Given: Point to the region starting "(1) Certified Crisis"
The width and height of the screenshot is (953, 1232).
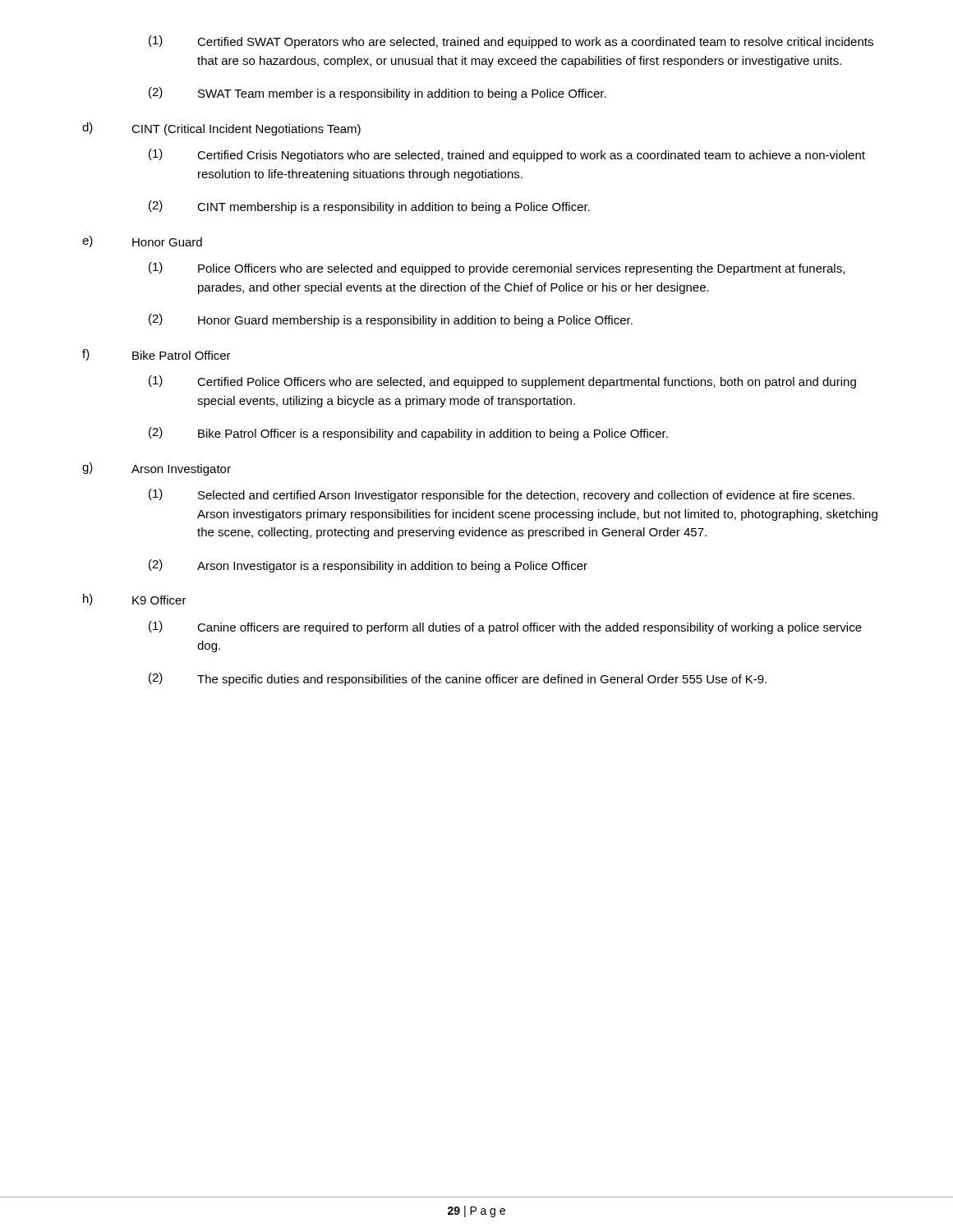Looking at the screenshot, I should click(x=518, y=165).
